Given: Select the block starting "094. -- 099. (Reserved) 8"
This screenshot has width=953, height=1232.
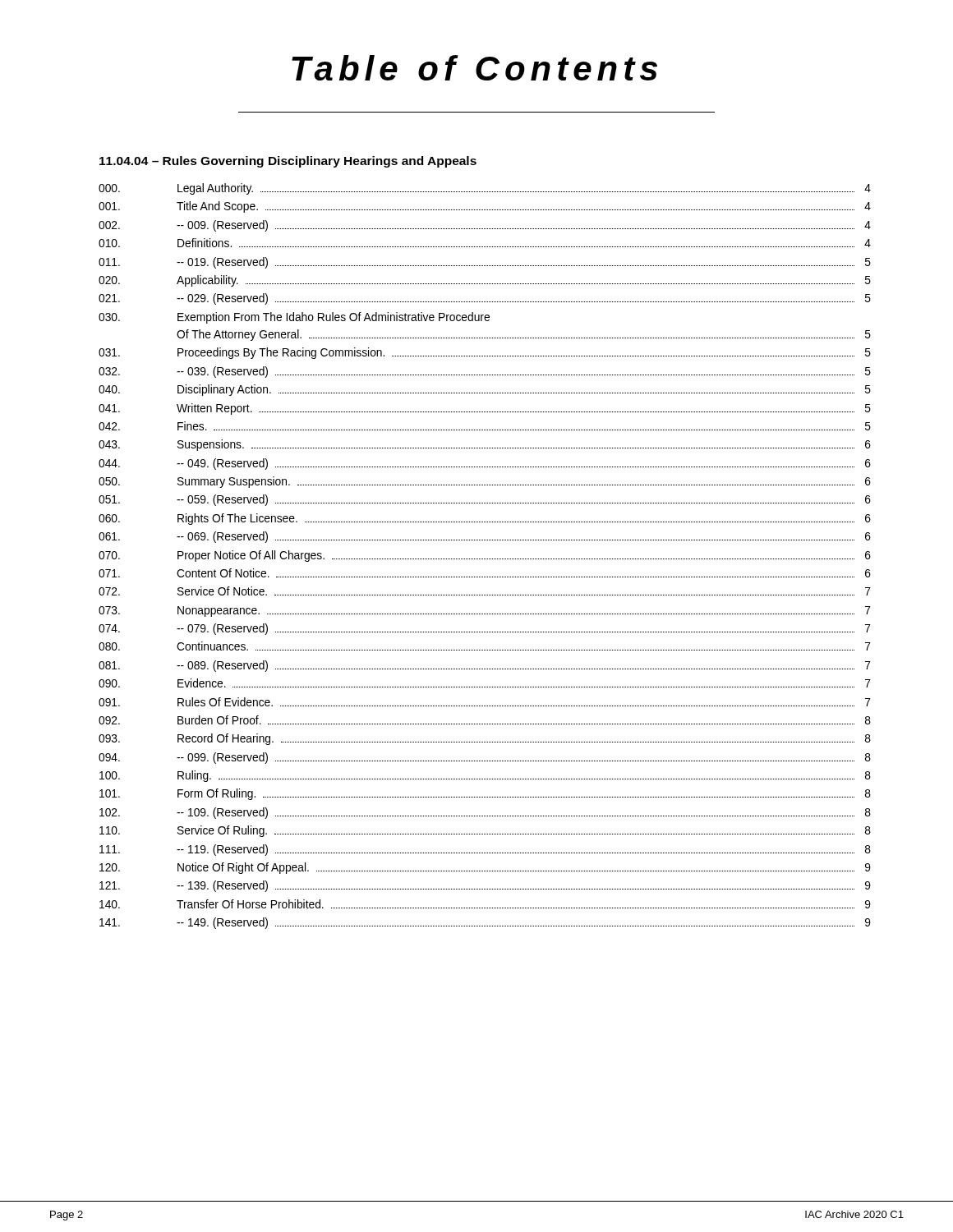Looking at the screenshot, I should (485, 758).
